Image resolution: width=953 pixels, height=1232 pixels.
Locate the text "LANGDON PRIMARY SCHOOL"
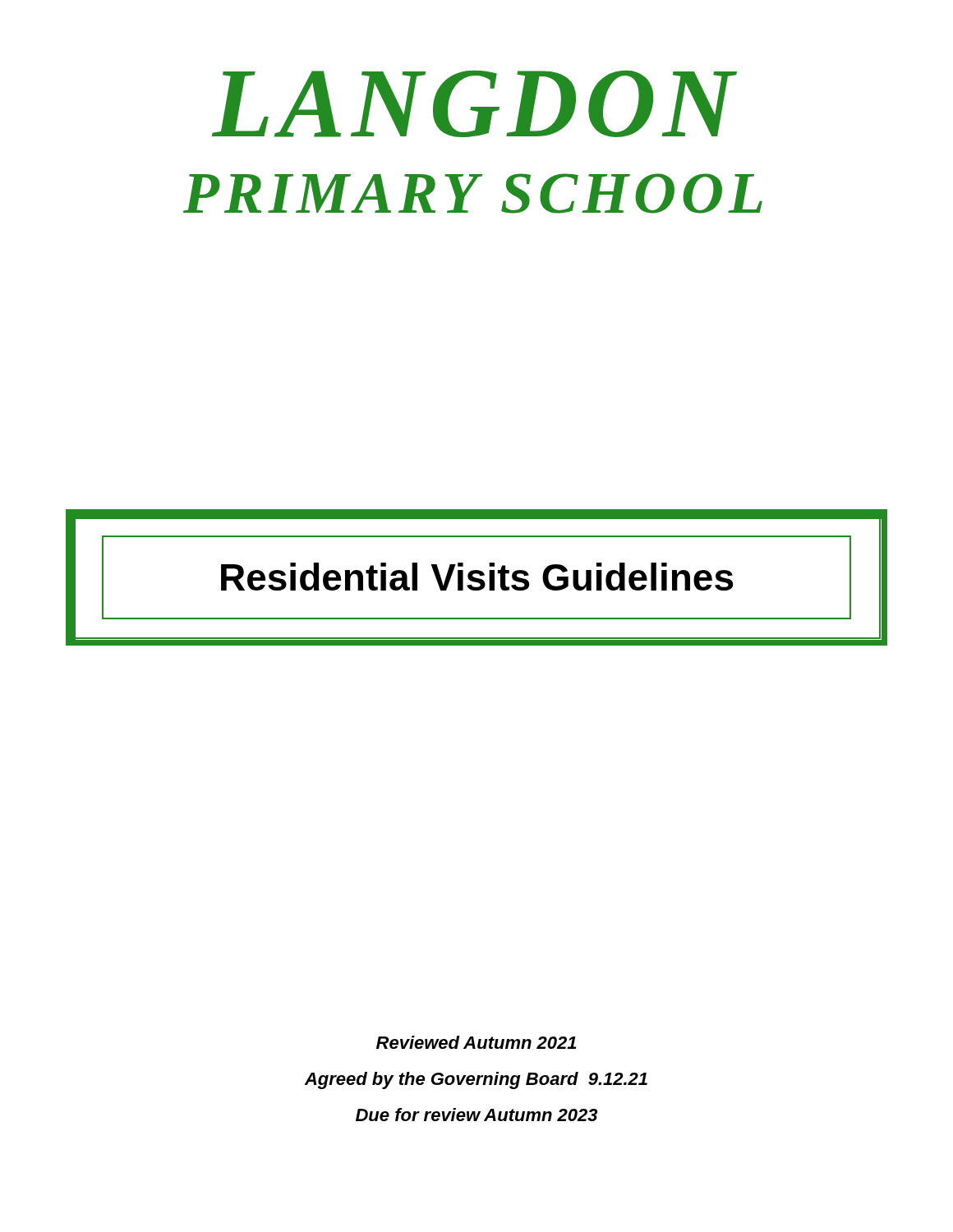476,139
